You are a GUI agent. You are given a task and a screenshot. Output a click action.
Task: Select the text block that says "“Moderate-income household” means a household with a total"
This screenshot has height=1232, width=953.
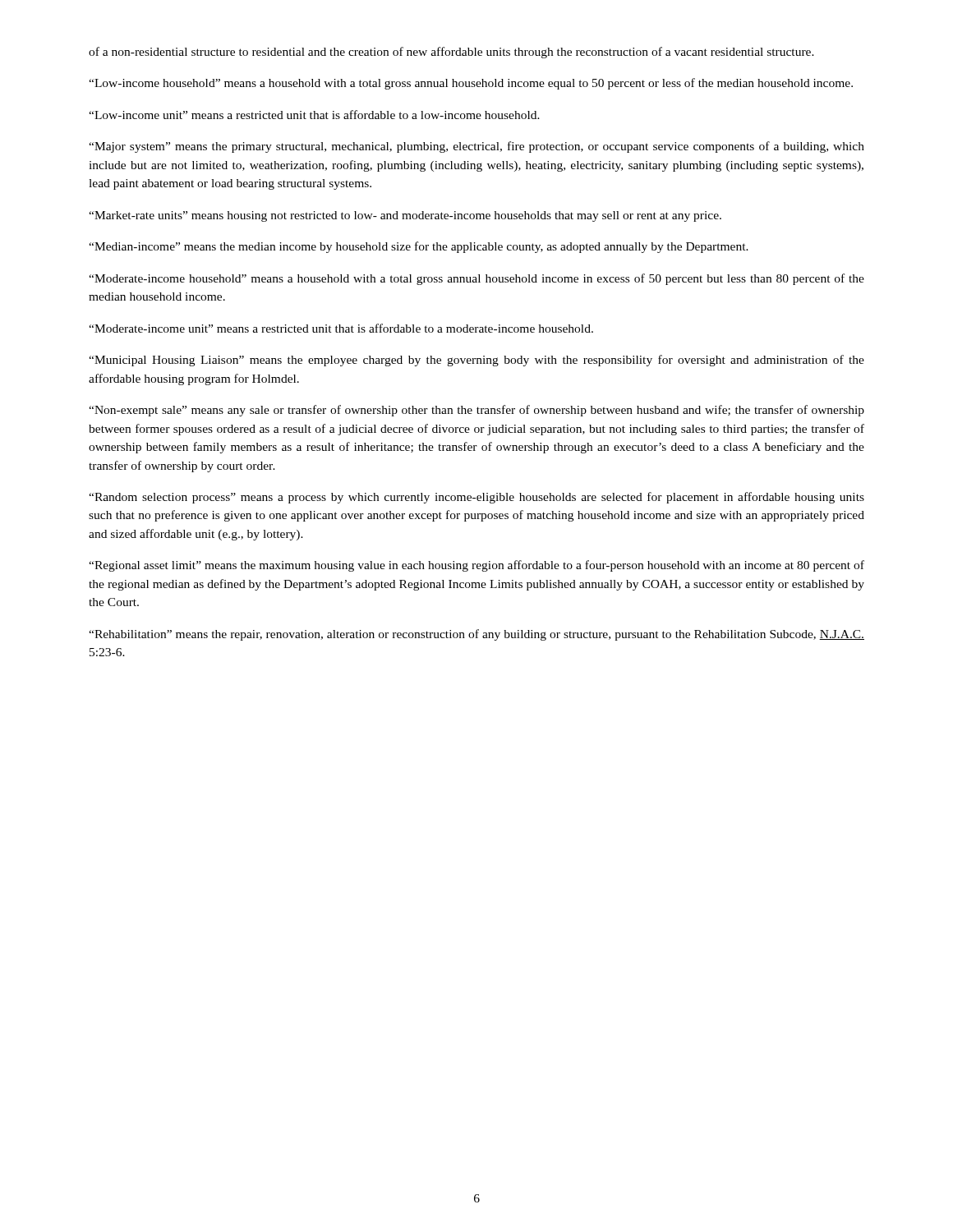476,287
